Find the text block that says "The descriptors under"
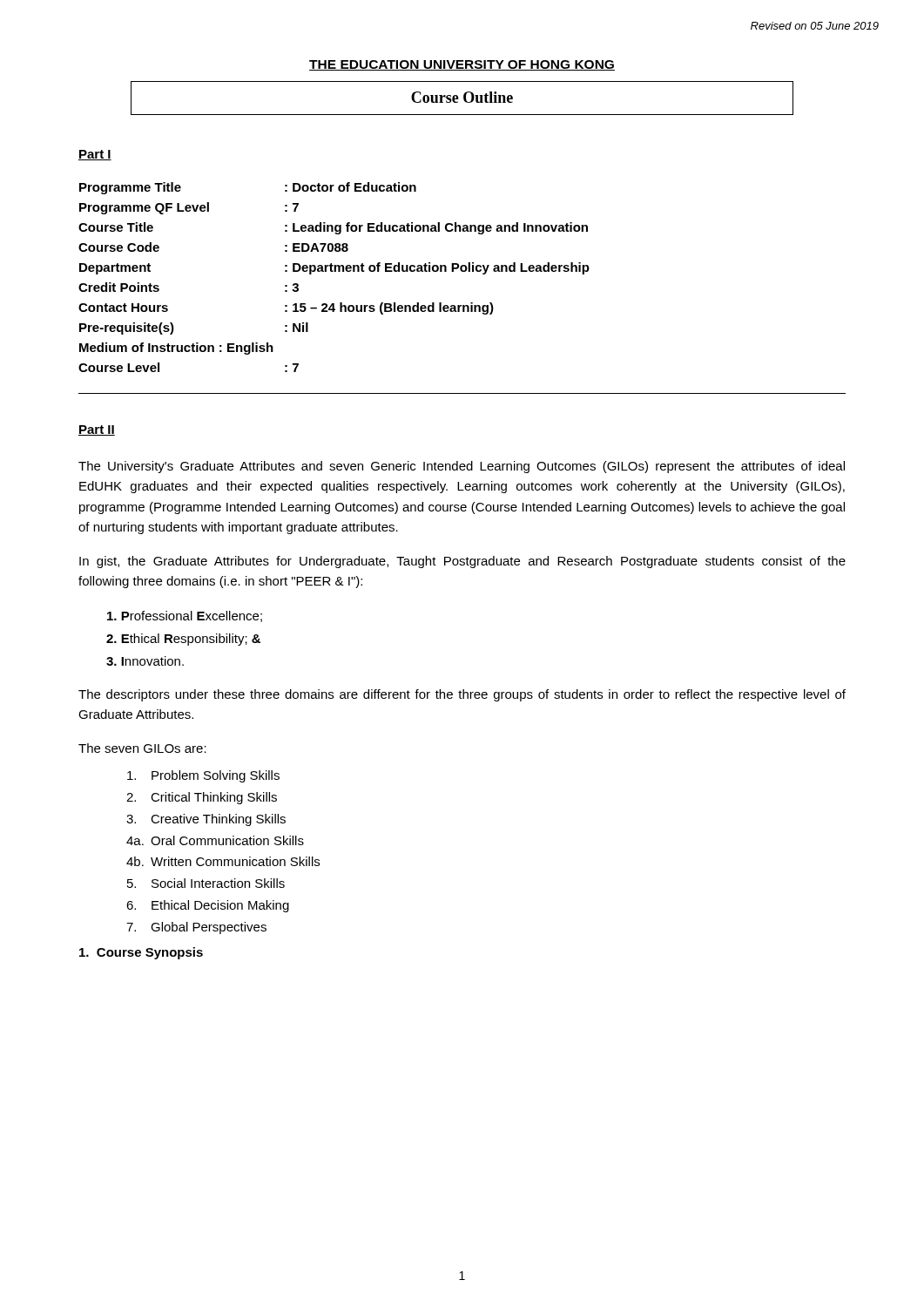This screenshot has width=924, height=1307. [x=462, y=704]
